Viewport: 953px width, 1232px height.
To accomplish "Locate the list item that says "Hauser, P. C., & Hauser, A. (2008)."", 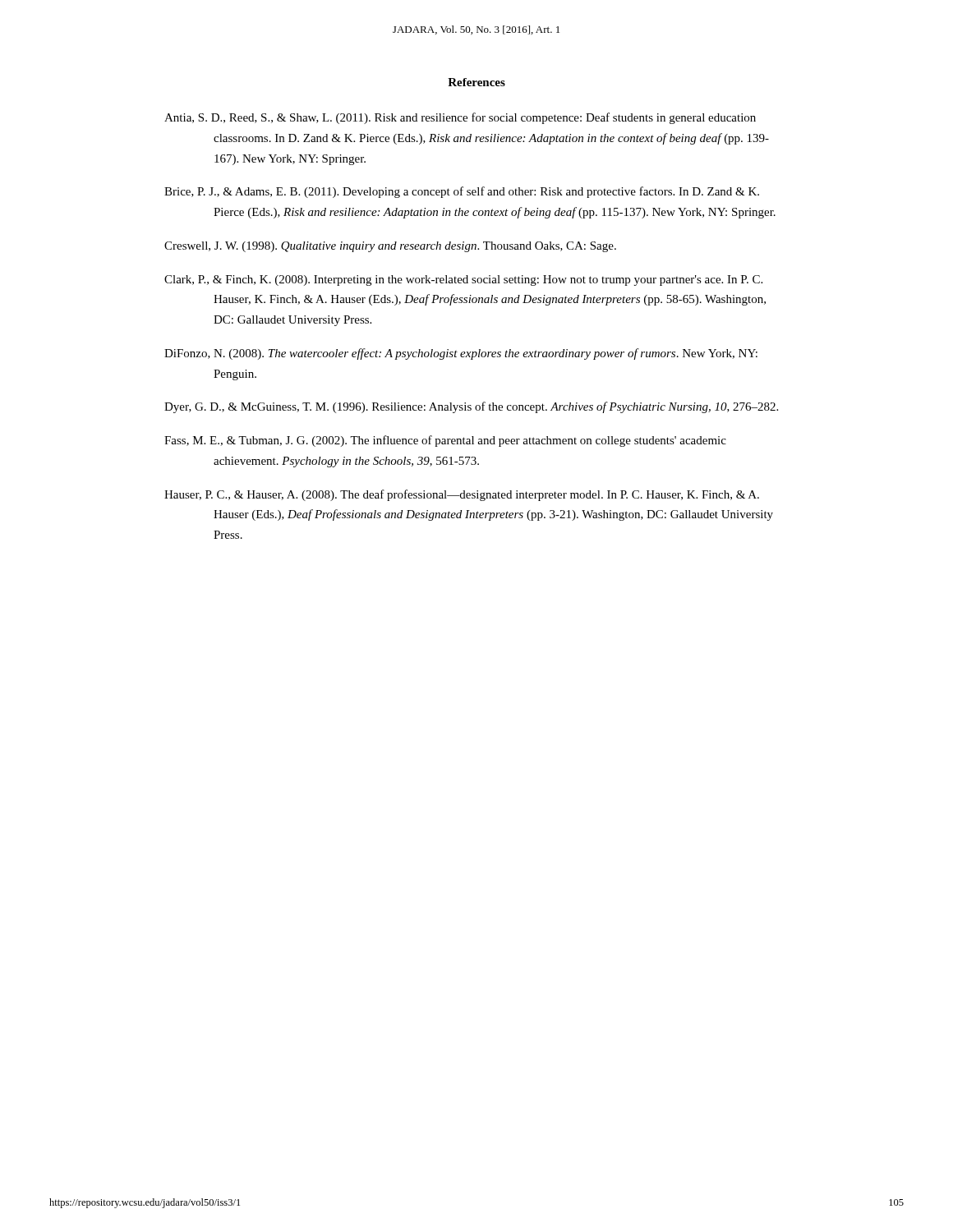I will click(x=469, y=514).
